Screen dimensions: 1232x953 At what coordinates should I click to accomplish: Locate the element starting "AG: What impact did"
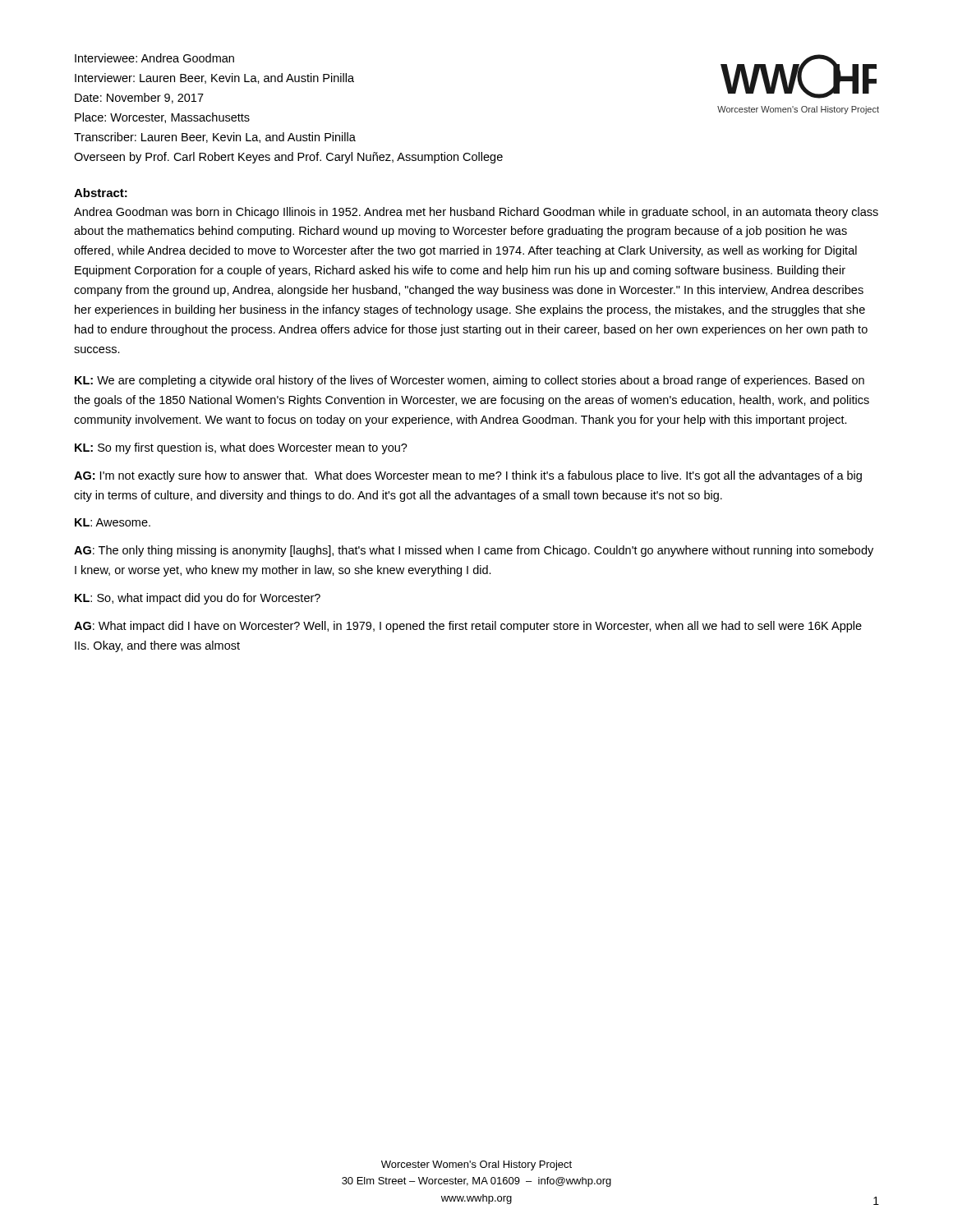[468, 636]
